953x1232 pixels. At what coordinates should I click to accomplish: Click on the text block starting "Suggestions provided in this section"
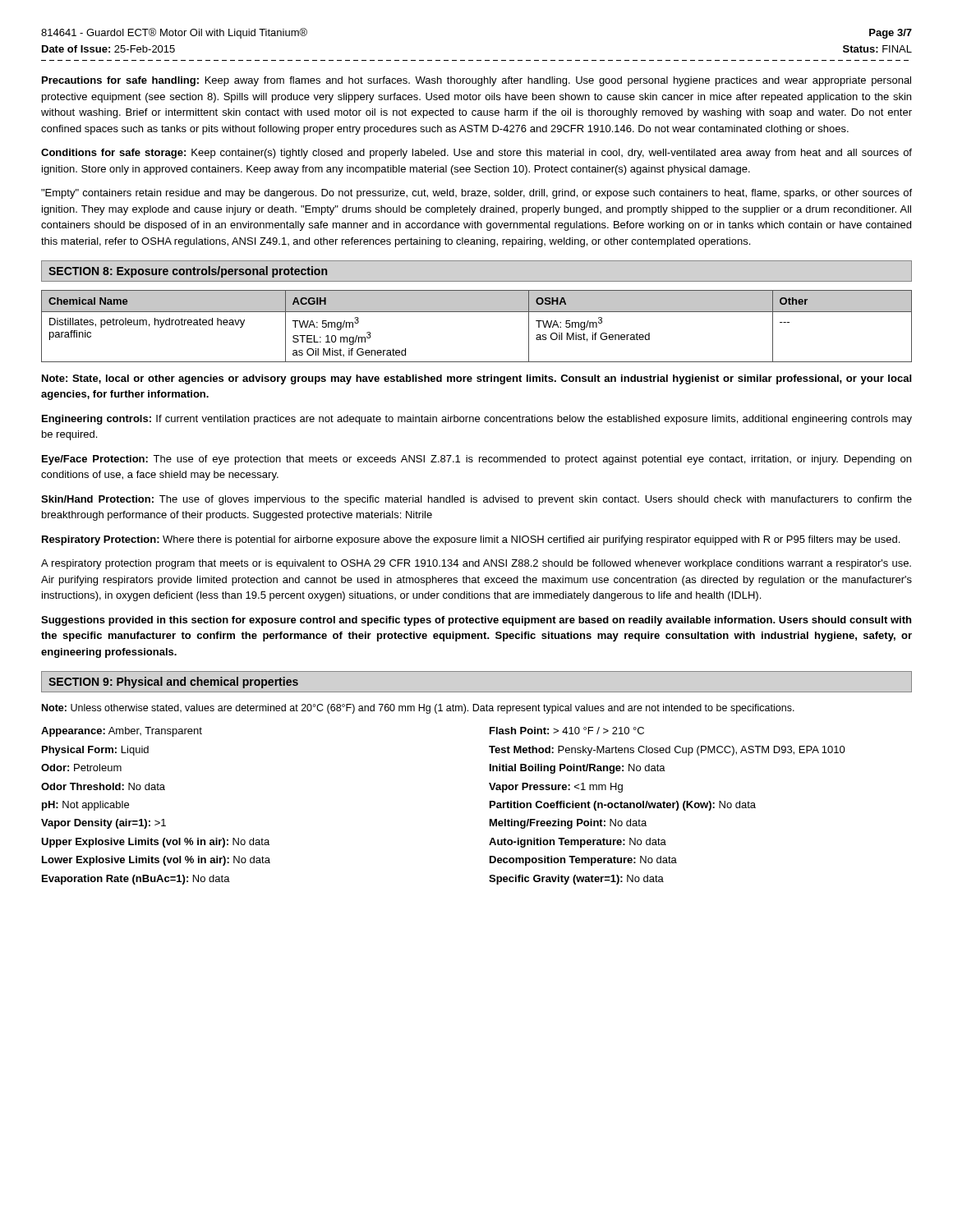(476, 635)
